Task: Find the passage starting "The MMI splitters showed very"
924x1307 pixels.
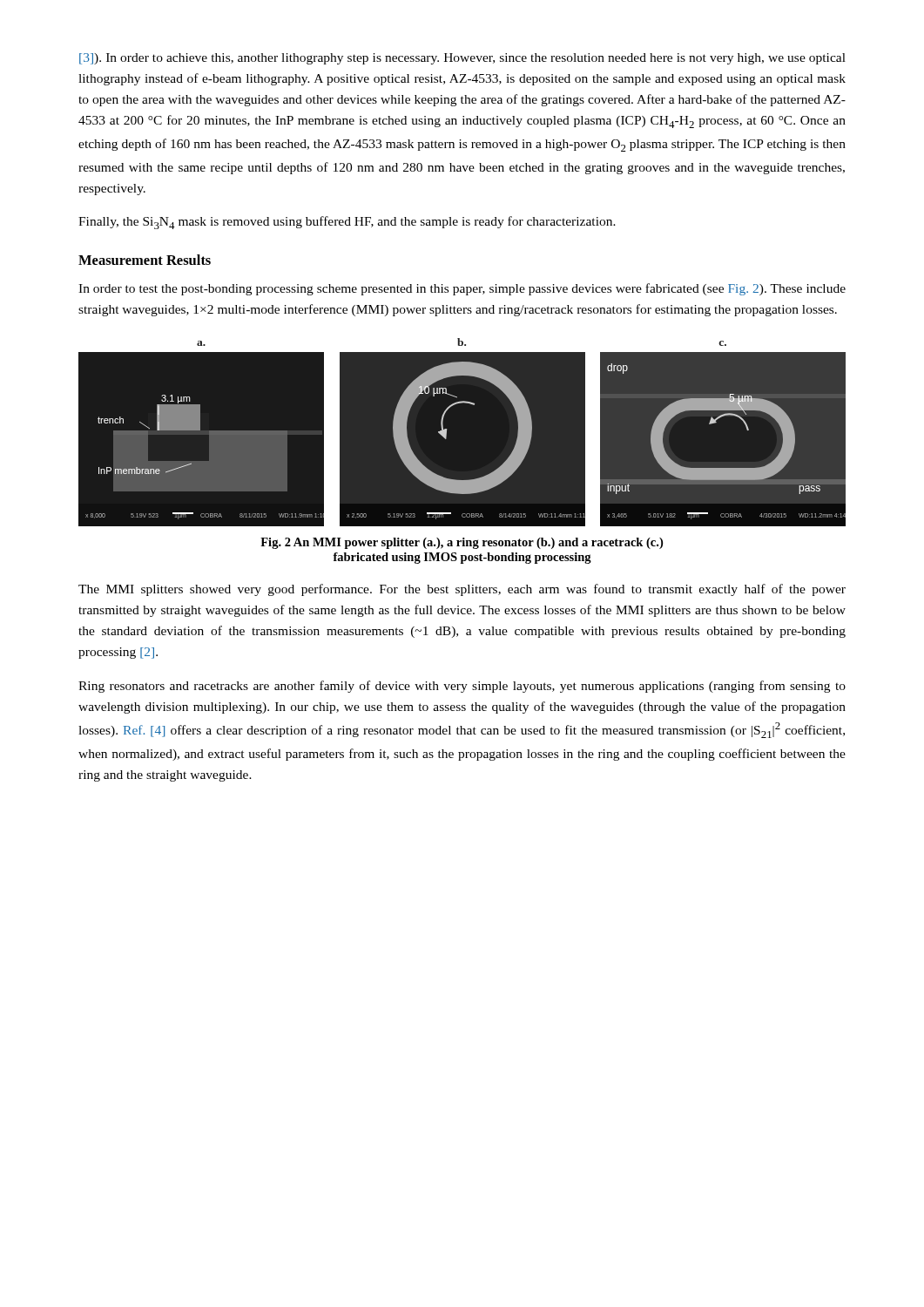Action: (x=462, y=620)
